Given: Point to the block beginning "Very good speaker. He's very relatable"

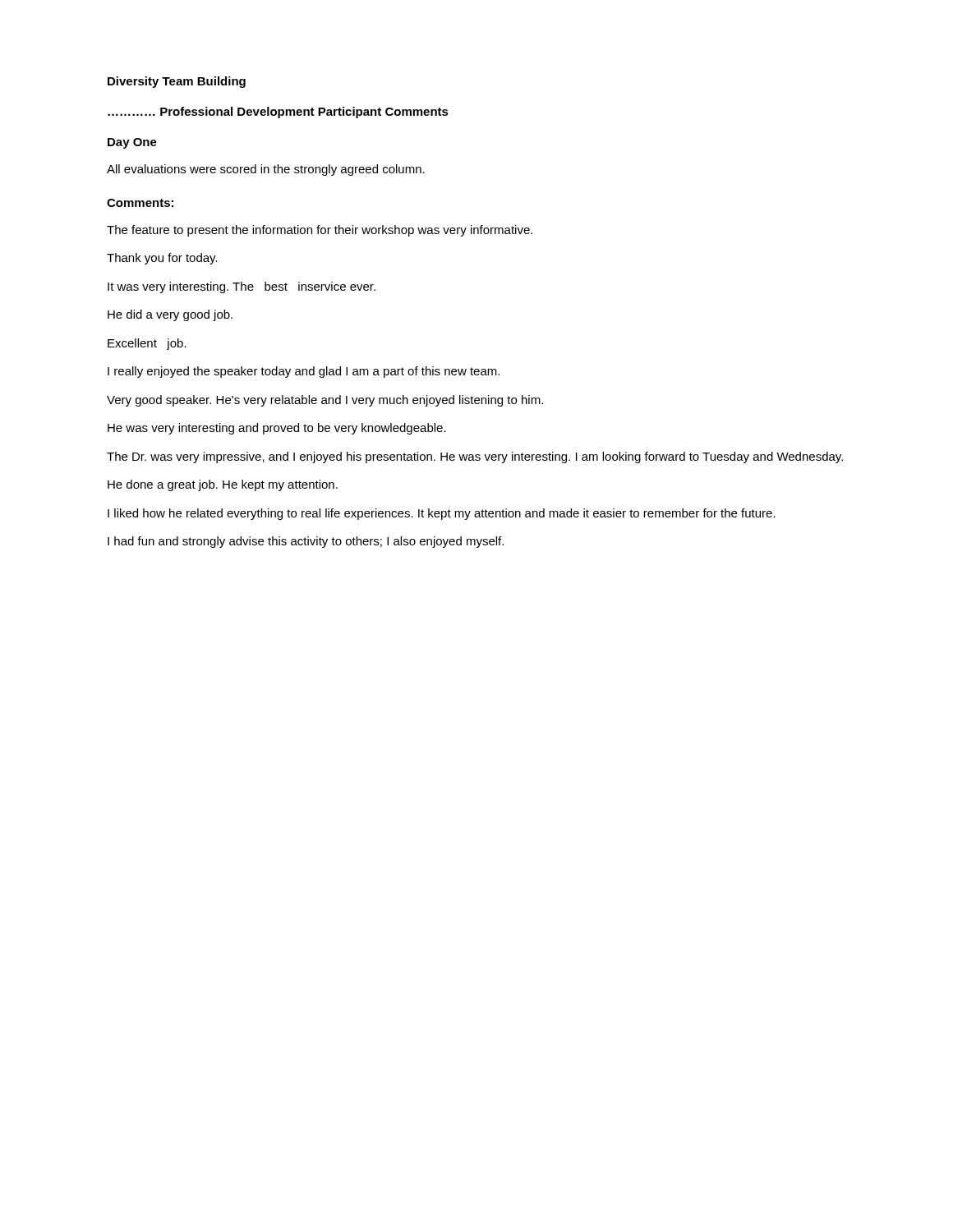Looking at the screenshot, I should [x=325, y=399].
